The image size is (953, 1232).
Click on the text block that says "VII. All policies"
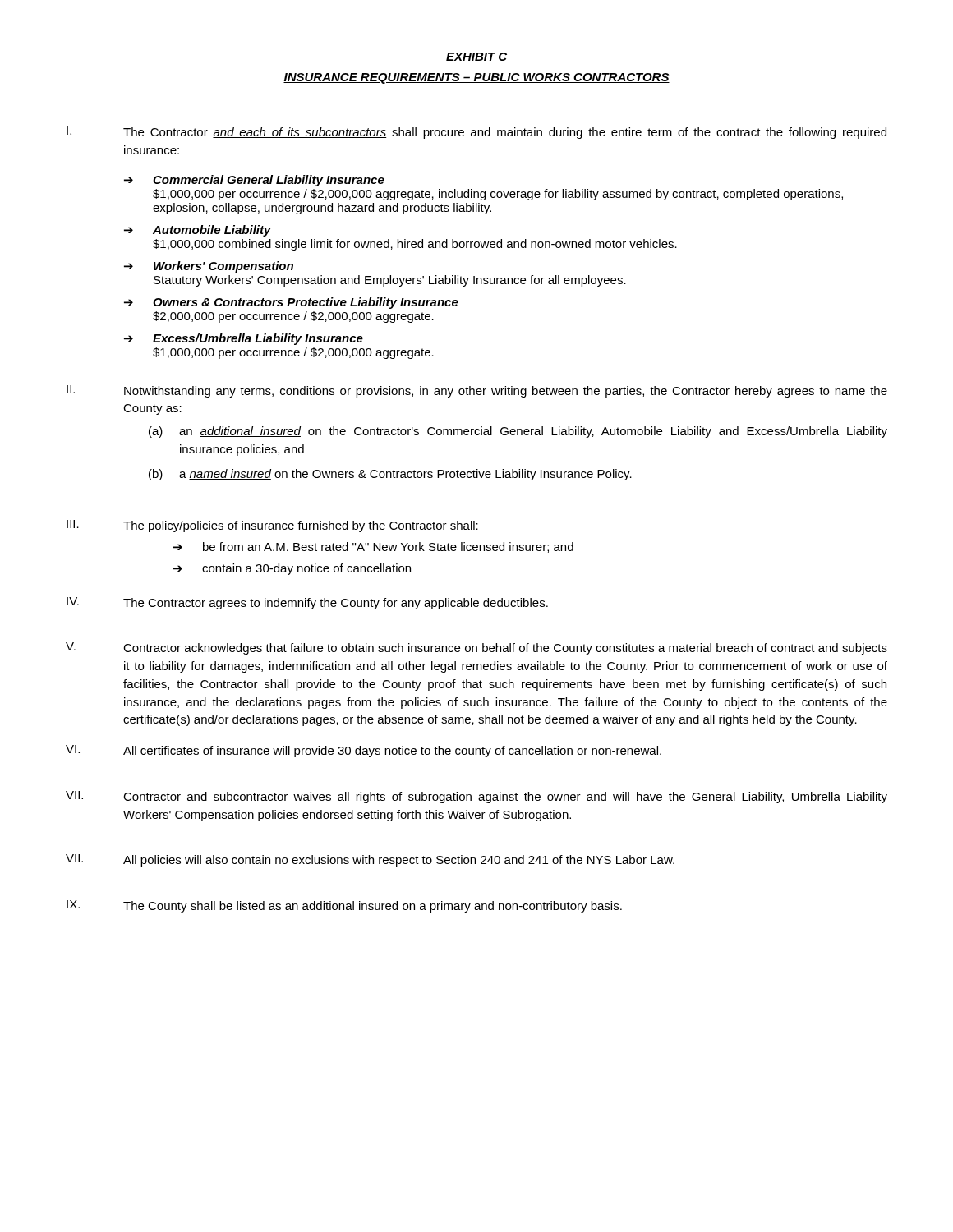476,860
